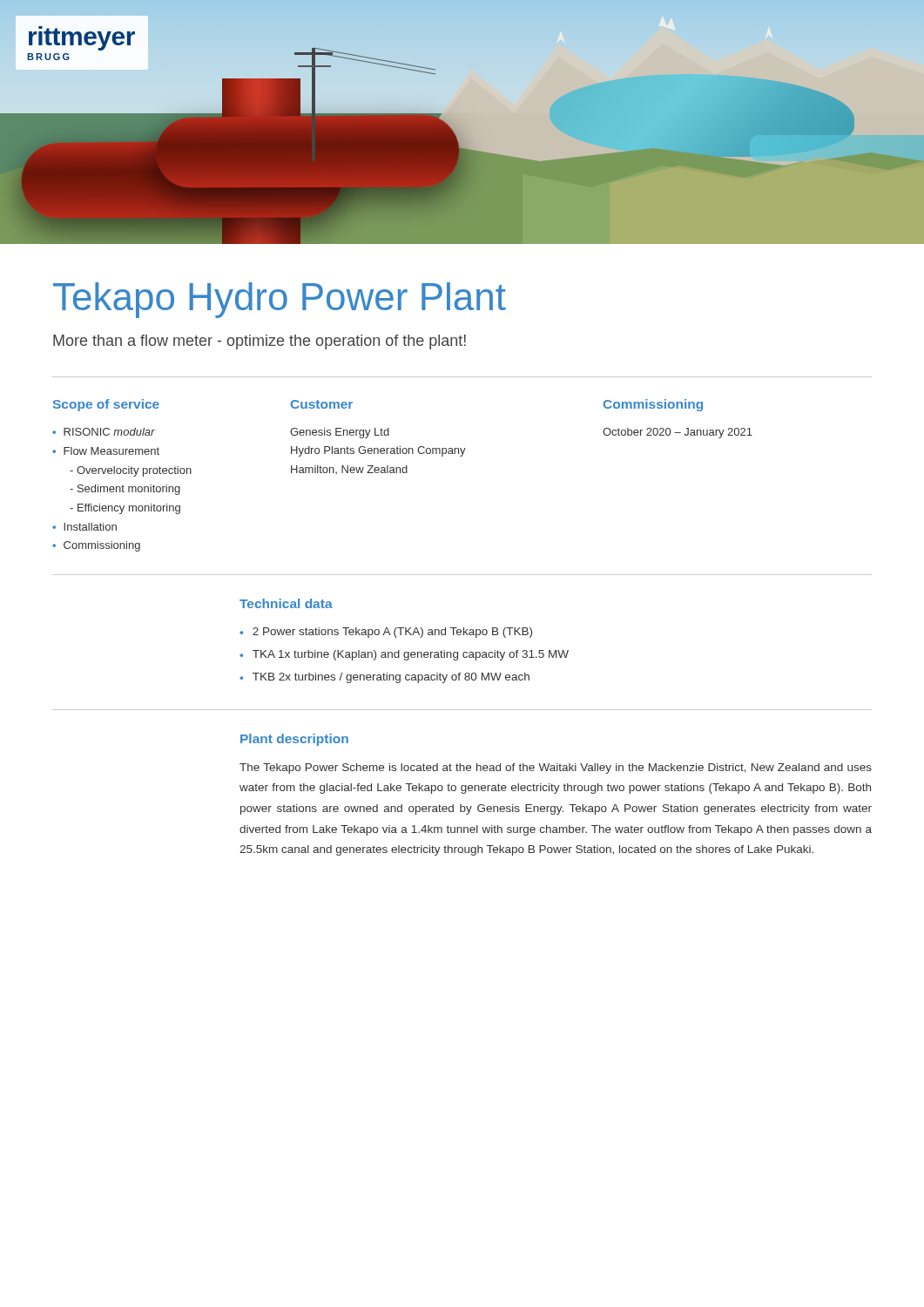Point to "• Flow Measurement"

tap(106, 451)
